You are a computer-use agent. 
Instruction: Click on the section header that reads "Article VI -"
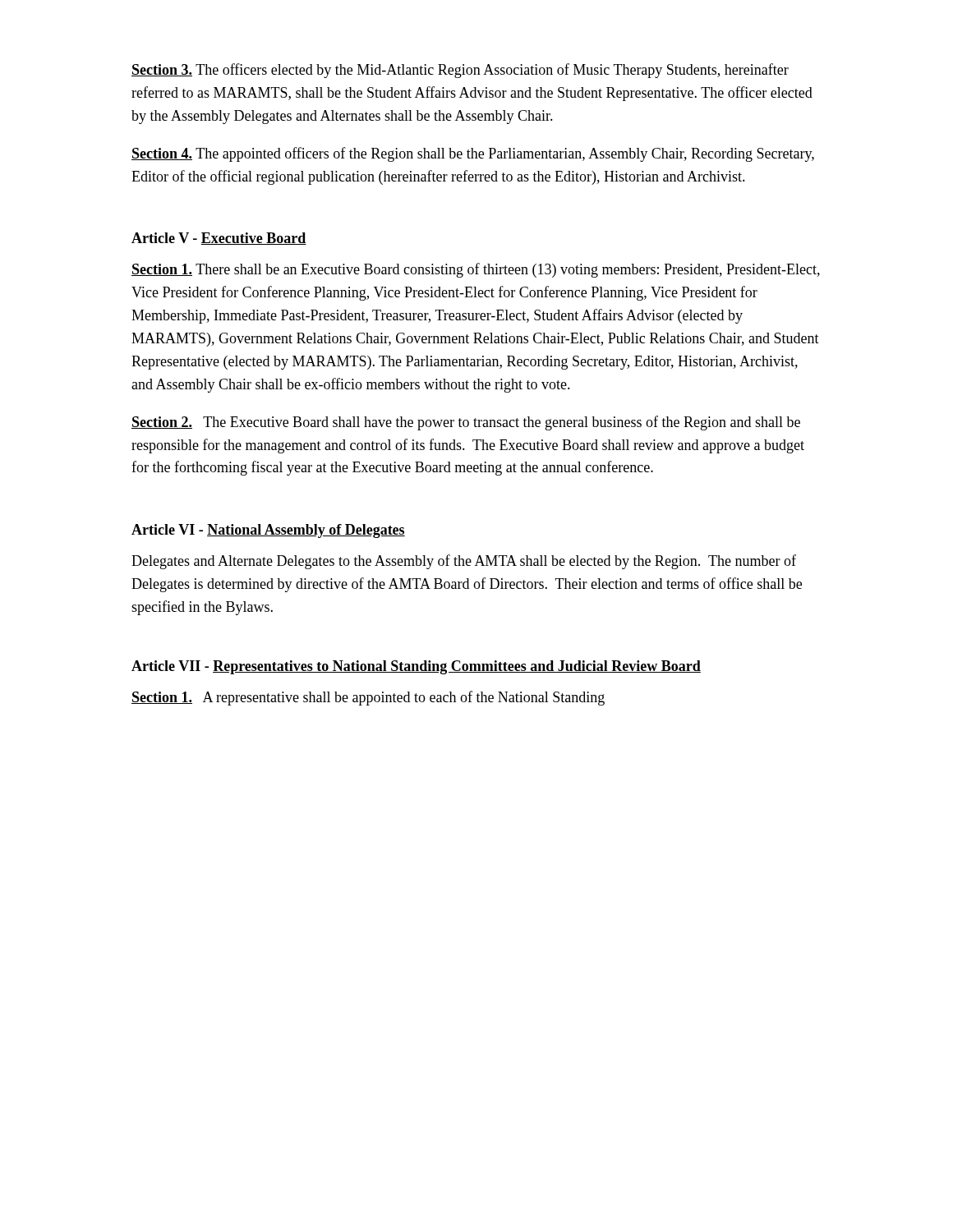tap(268, 531)
